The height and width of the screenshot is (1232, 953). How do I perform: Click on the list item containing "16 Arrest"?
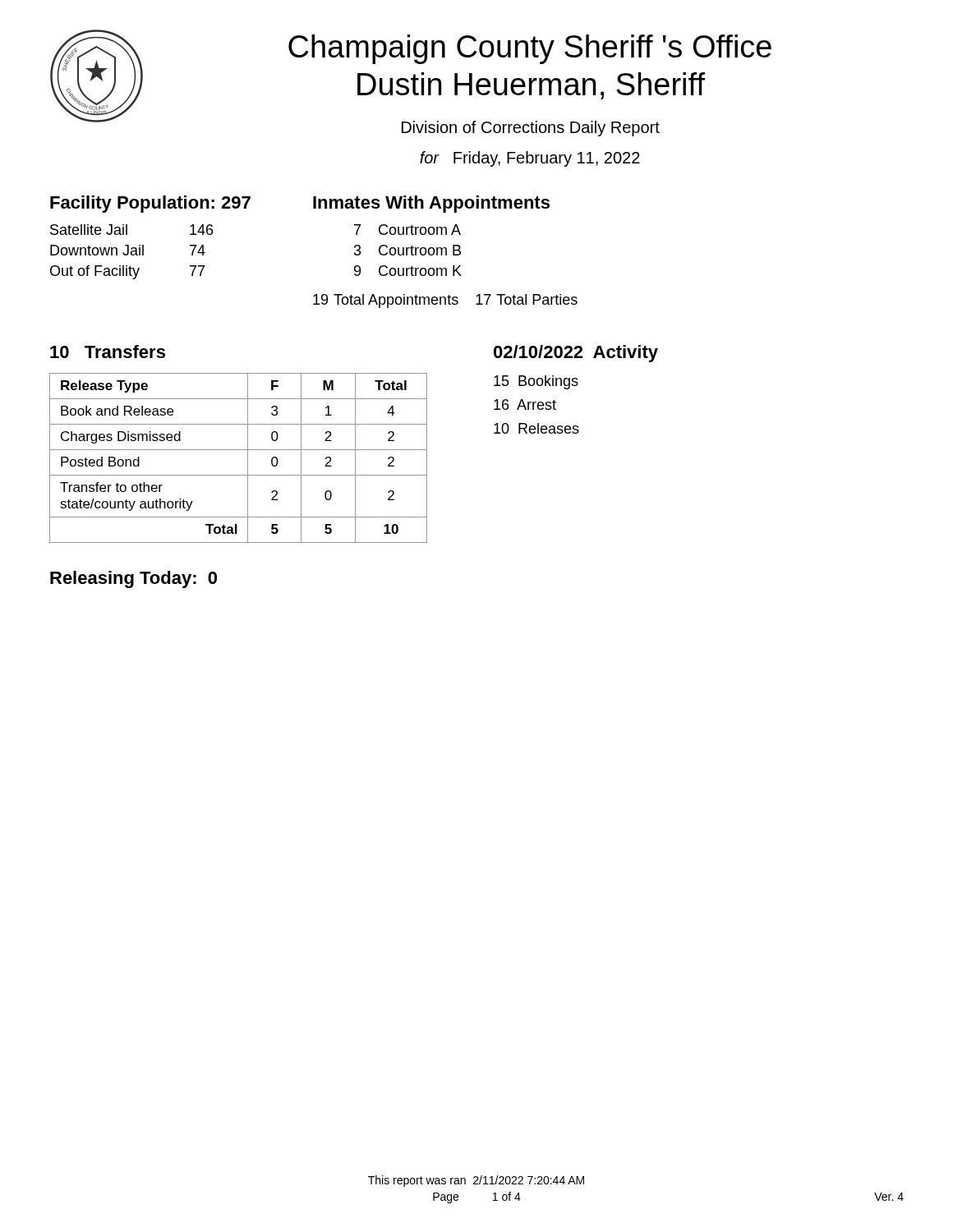coord(525,405)
